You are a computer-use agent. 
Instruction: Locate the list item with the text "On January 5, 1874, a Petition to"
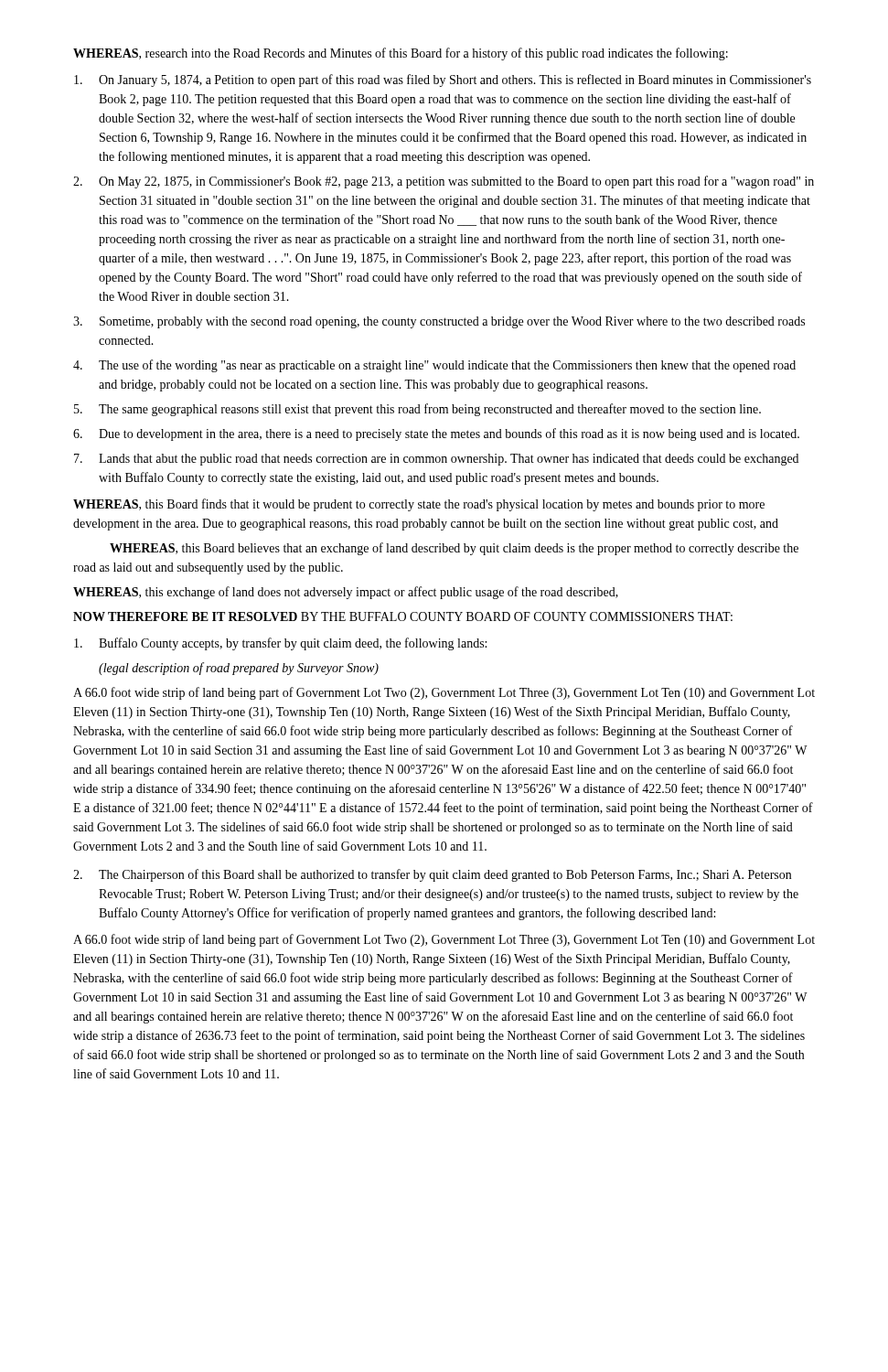pyautogui.click(x=444, y=118)
